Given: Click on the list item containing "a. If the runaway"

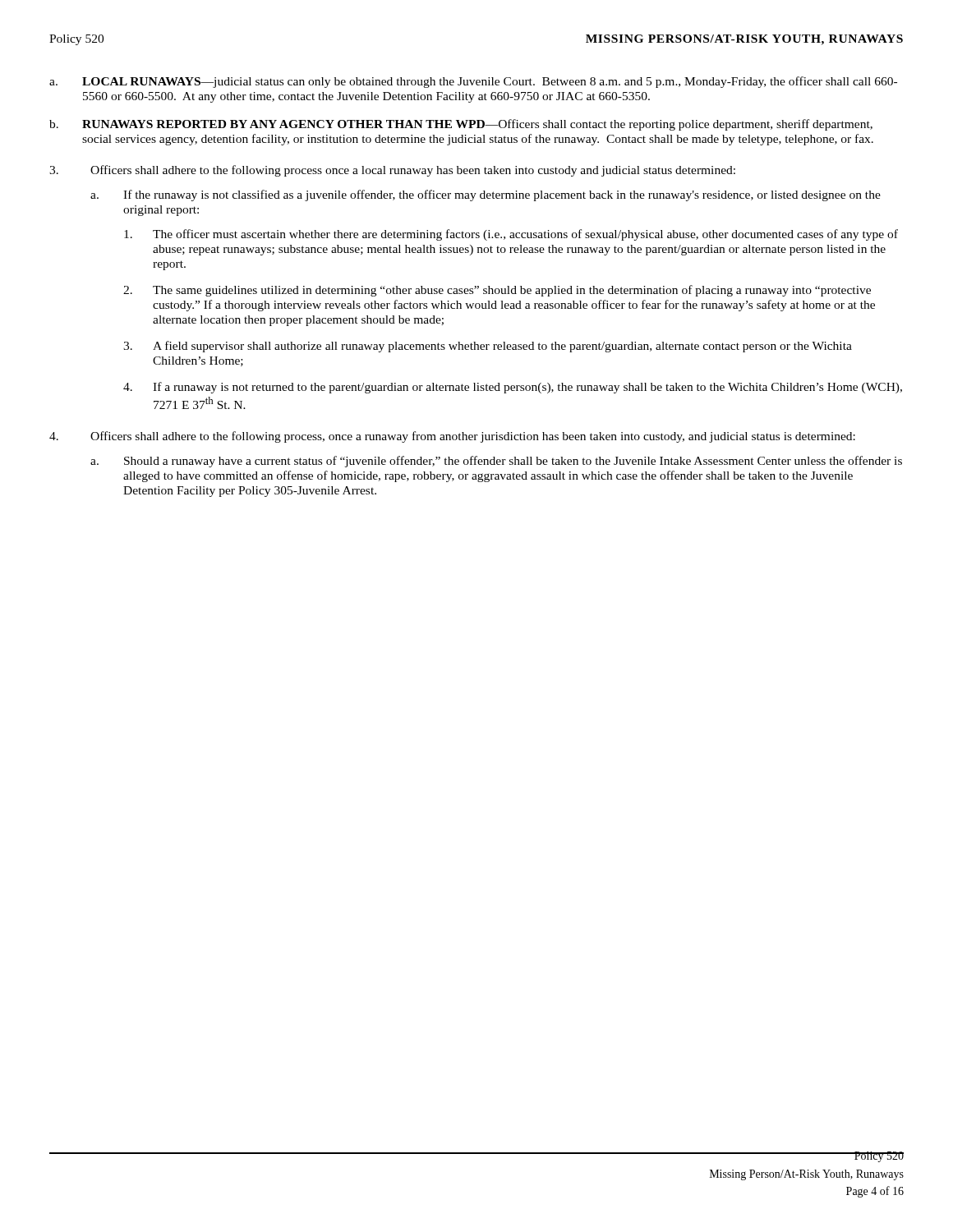Looking at the screenshot, I should pos(497,202).
